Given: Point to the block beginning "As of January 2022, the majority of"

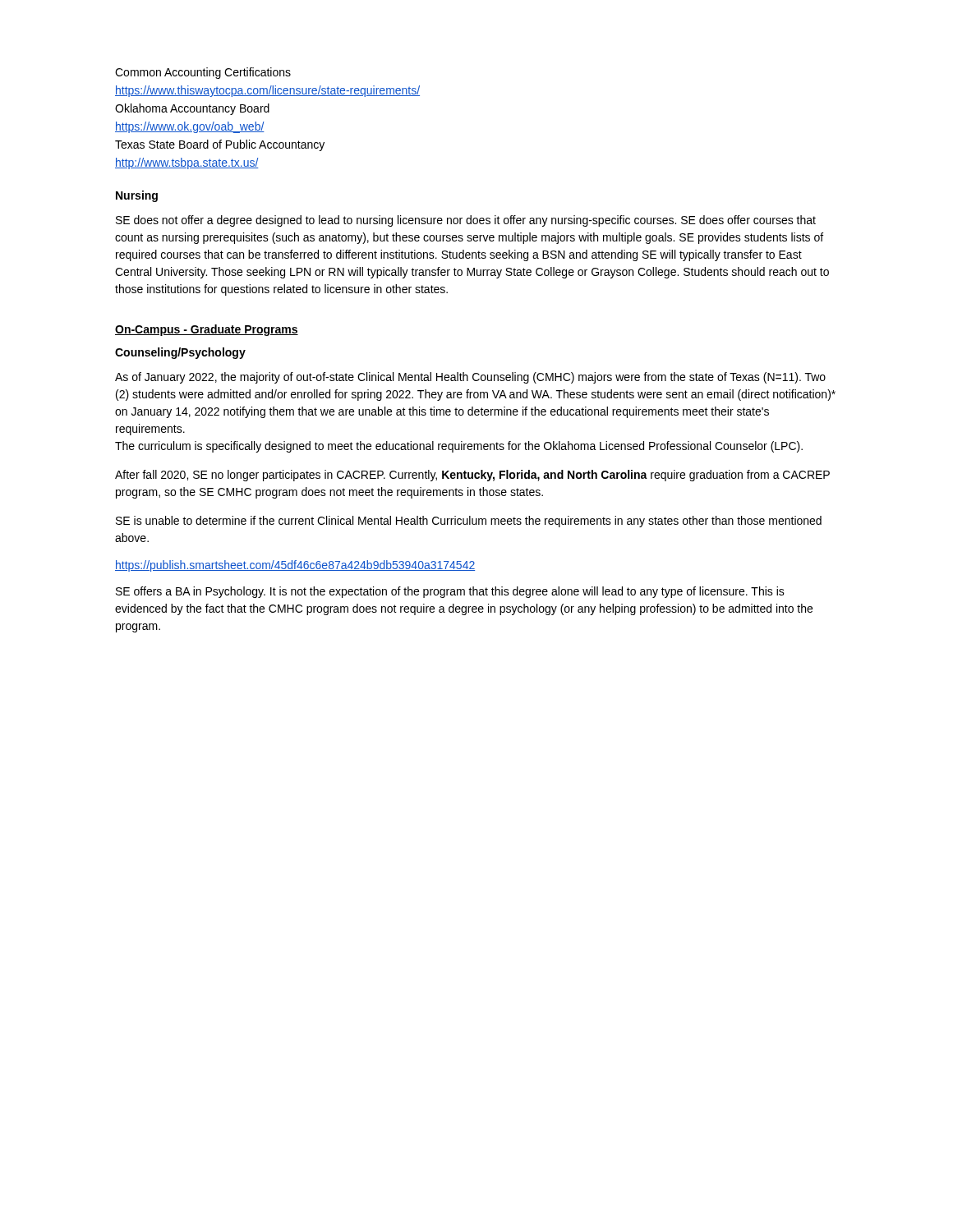Looking at the screenshot, I should tap(475, 411).
